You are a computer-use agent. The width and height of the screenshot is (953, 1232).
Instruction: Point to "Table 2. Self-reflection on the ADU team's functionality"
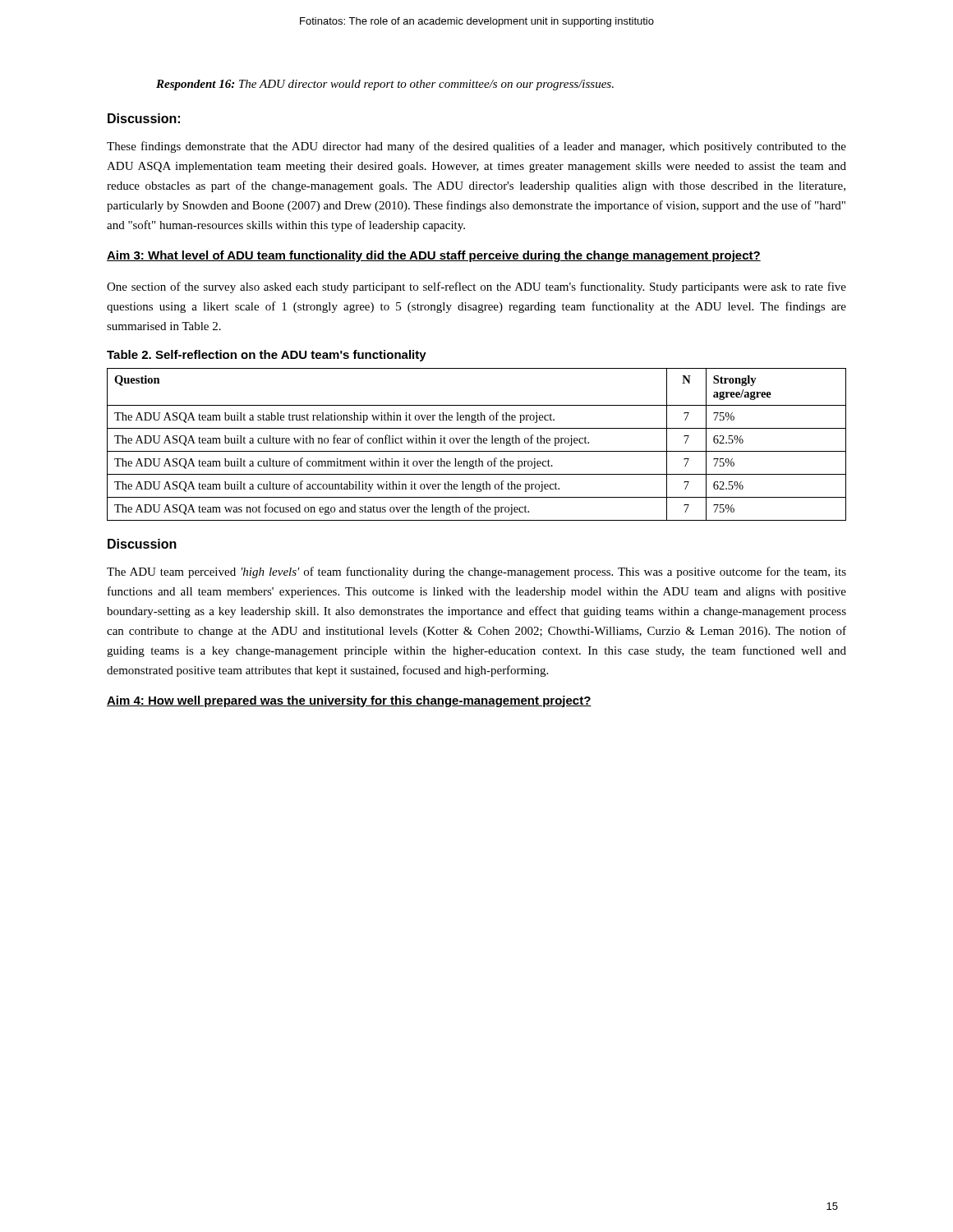click(x=266, y=354)
